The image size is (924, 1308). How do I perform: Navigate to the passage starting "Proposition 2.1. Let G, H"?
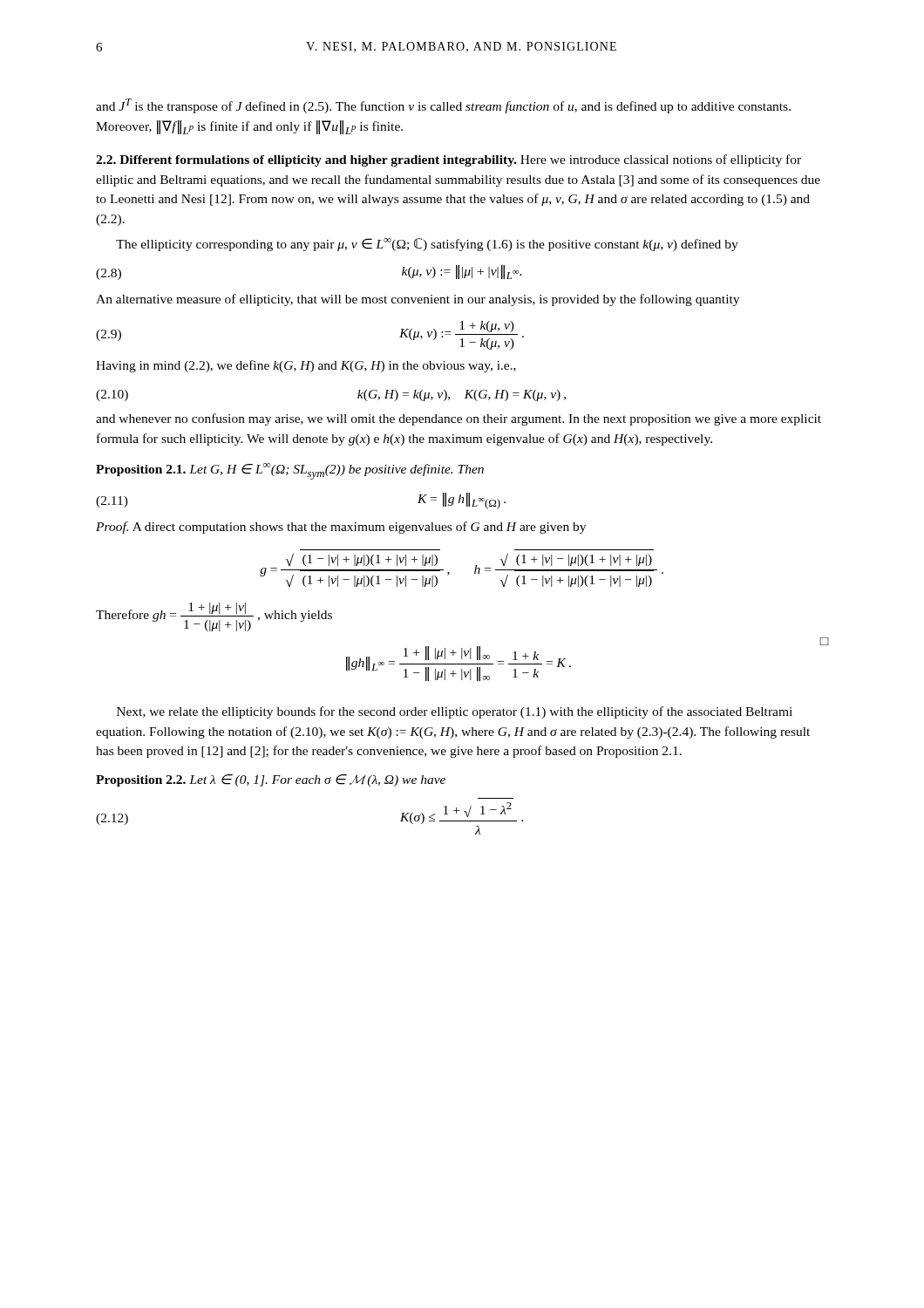click(x=462, y=470)
